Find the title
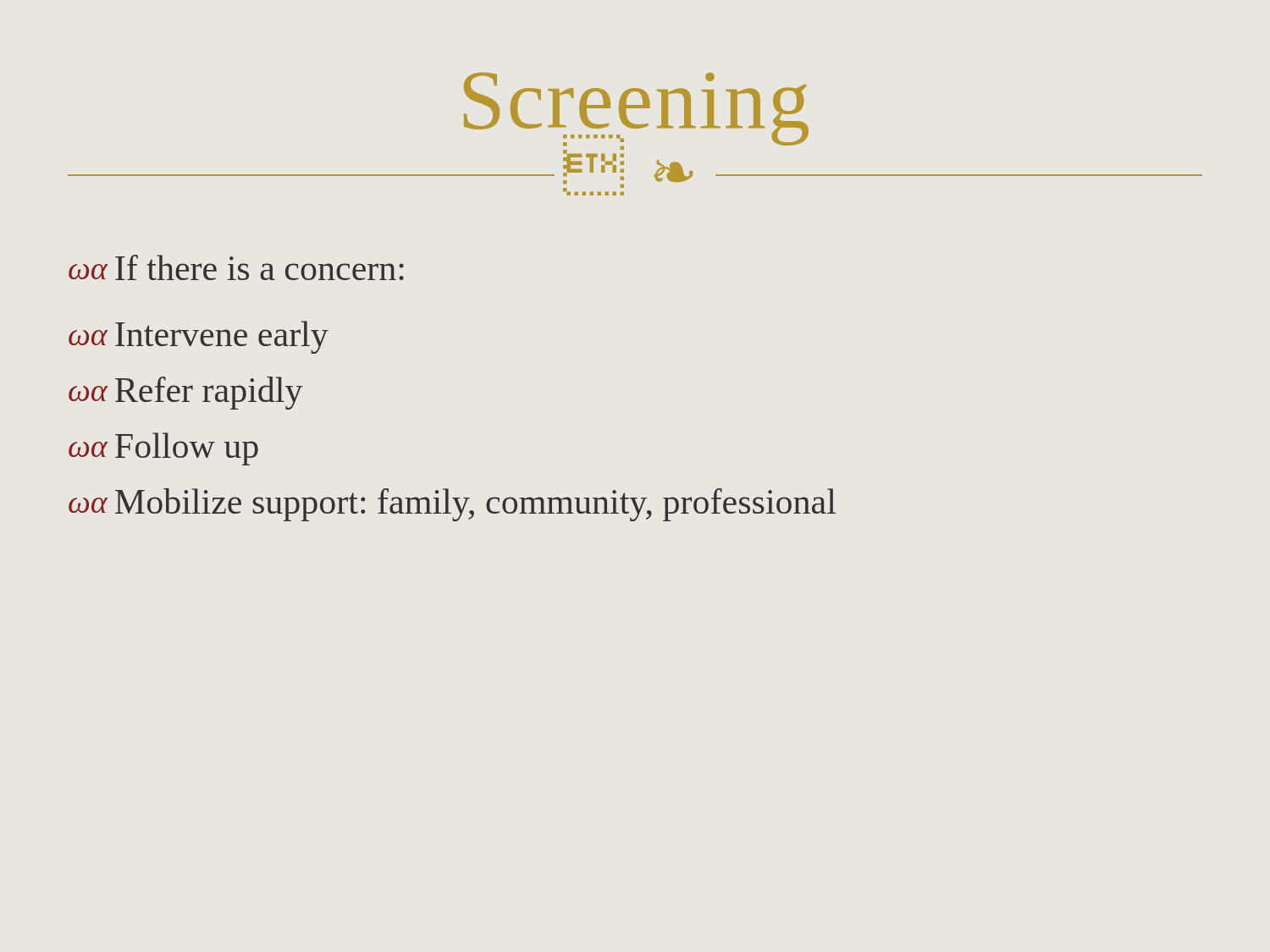The image size is (1270, 952). click(635, 74)
